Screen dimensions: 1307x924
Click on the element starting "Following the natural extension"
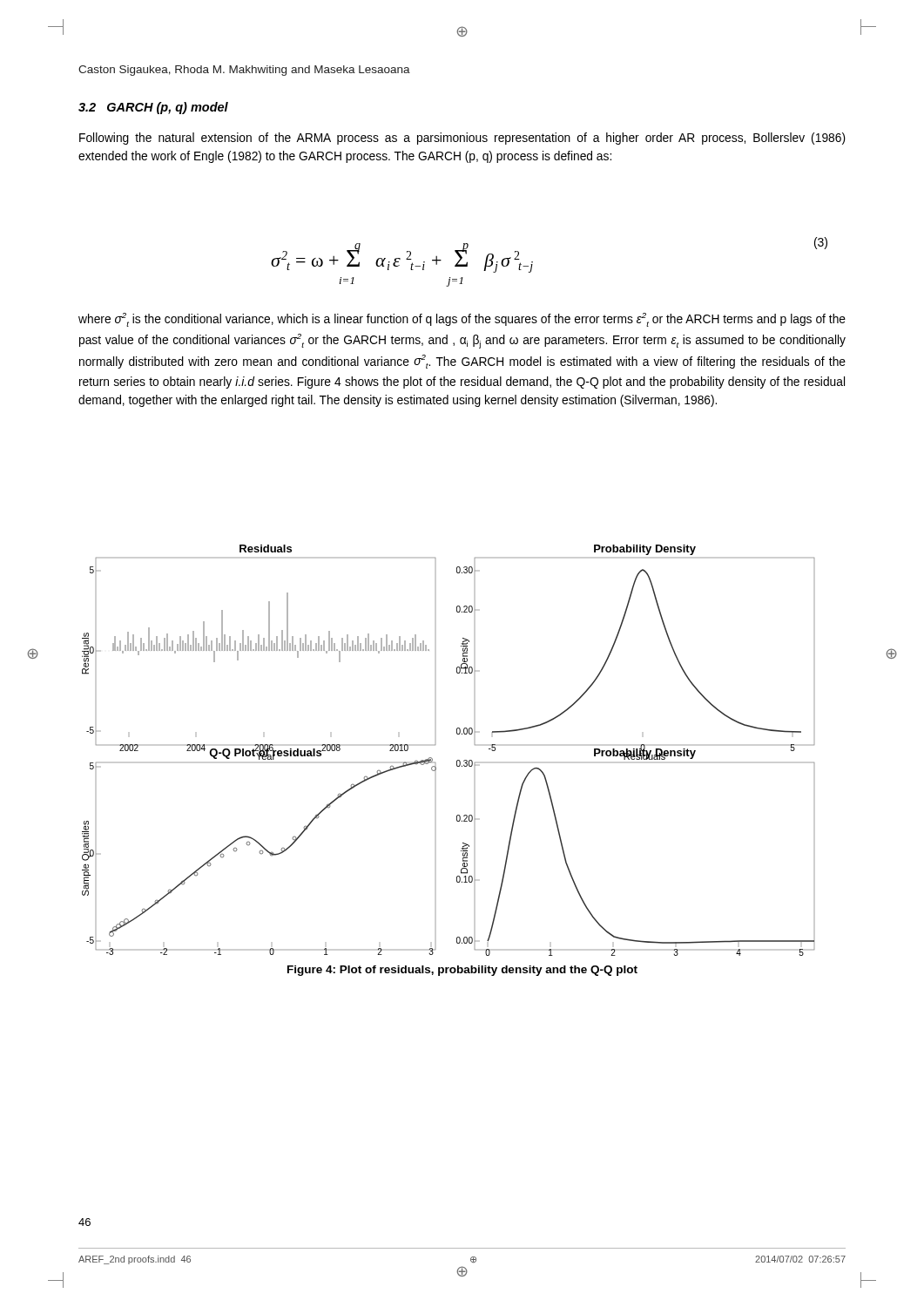click(462, 147)
